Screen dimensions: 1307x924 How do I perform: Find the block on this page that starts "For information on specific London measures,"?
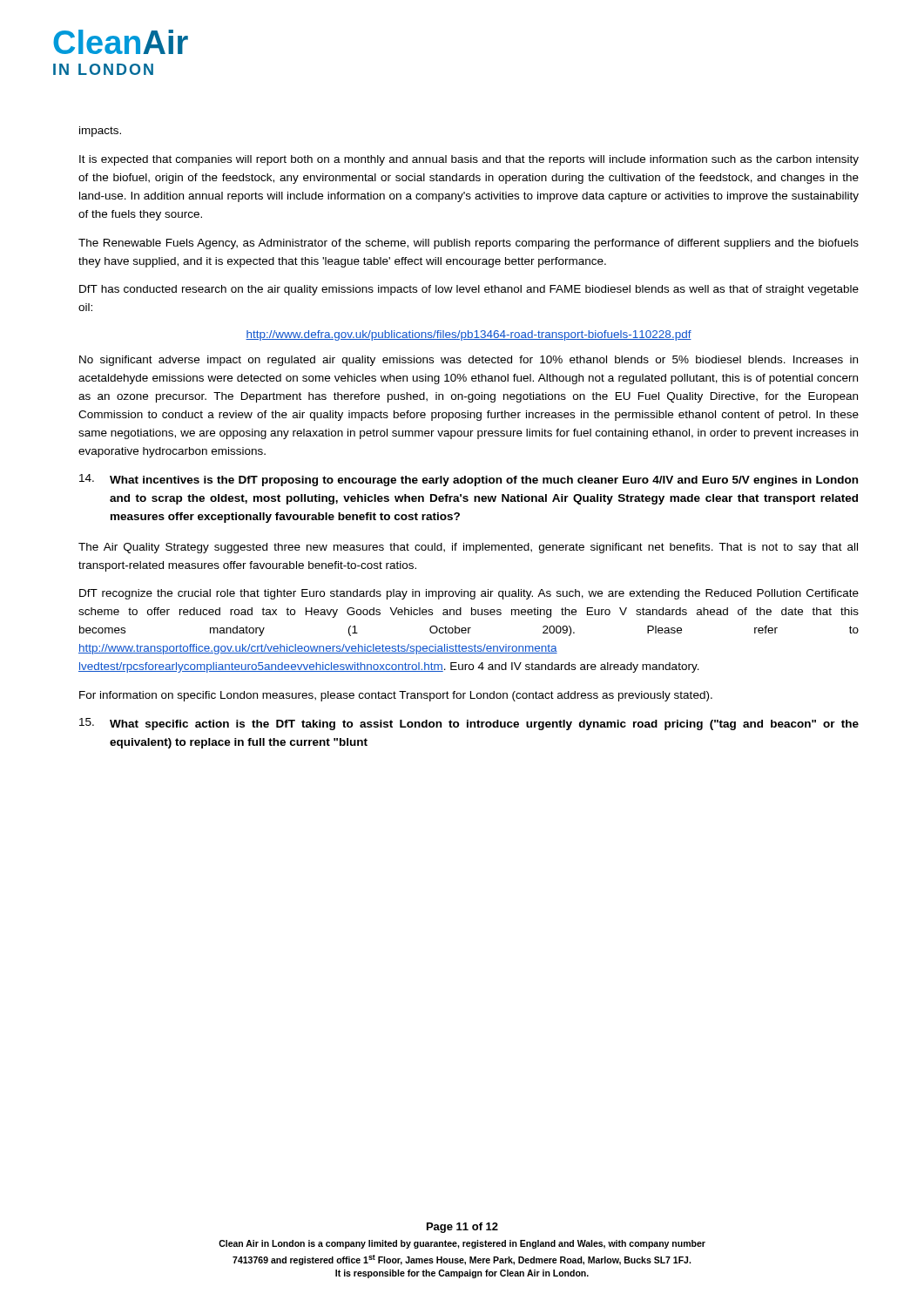tap(396, 695)
